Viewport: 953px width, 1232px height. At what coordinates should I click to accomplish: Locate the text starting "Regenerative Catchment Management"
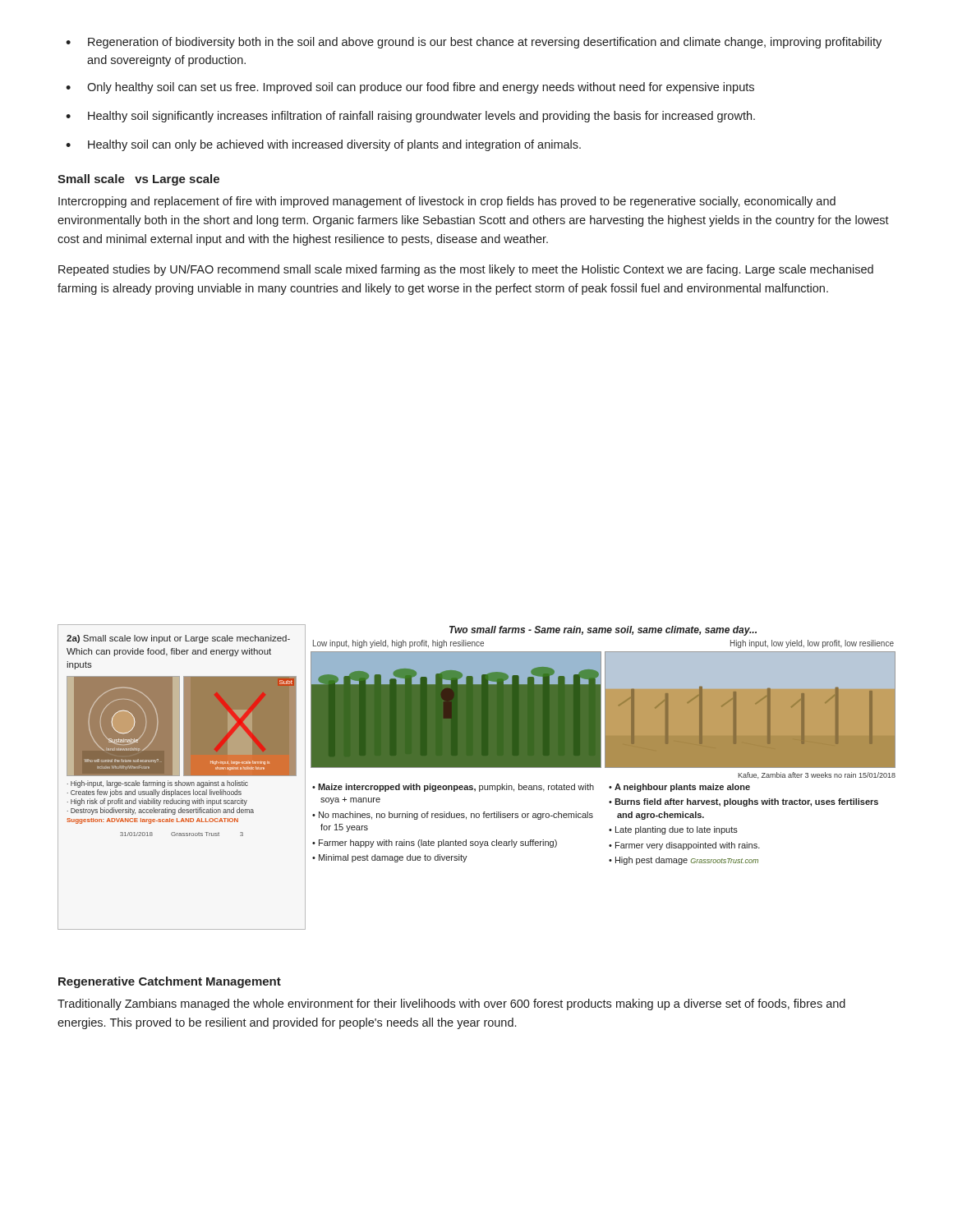coord(169,981)
